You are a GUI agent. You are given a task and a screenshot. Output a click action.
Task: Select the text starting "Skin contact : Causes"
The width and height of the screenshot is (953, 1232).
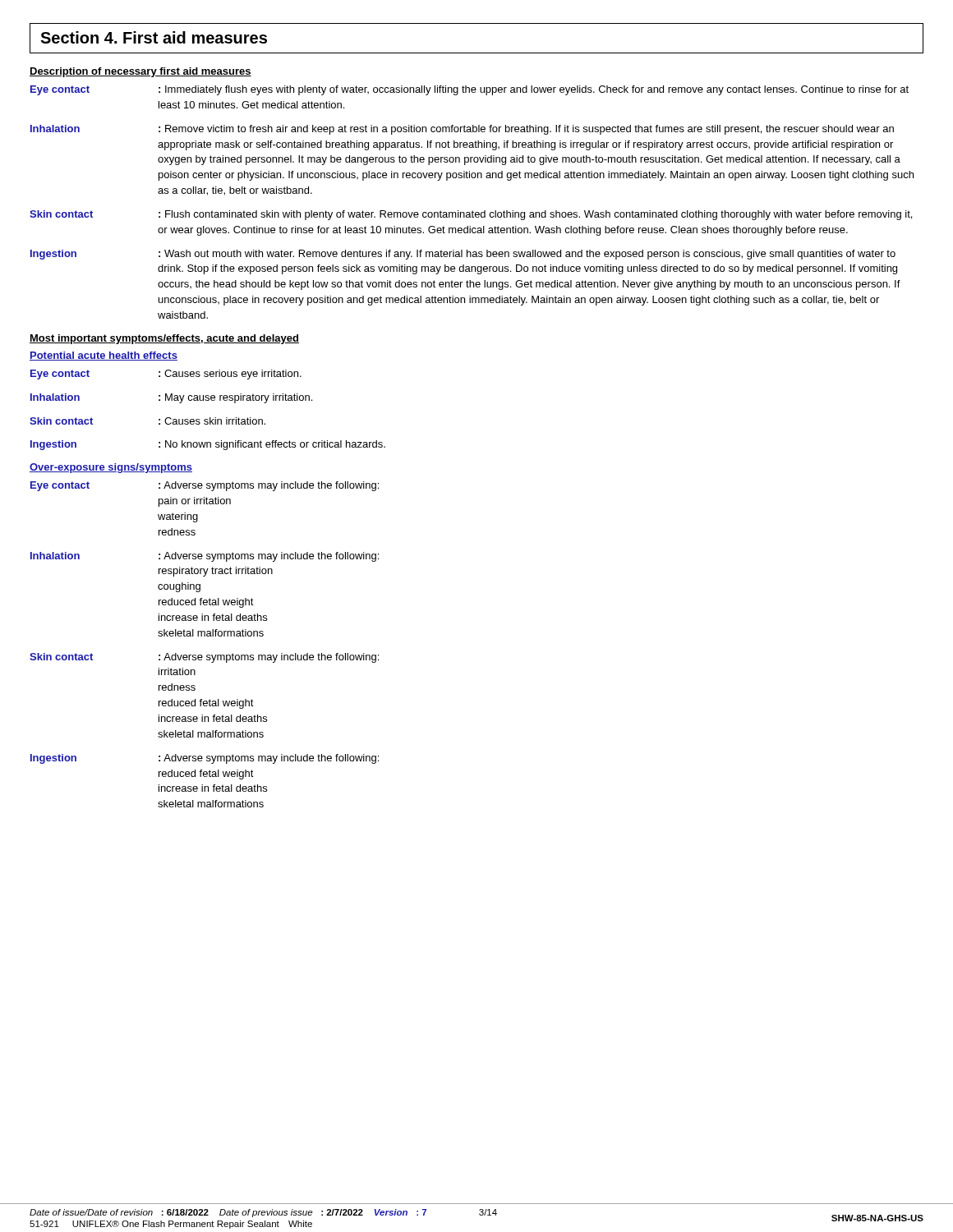click(x=58, y=420)
